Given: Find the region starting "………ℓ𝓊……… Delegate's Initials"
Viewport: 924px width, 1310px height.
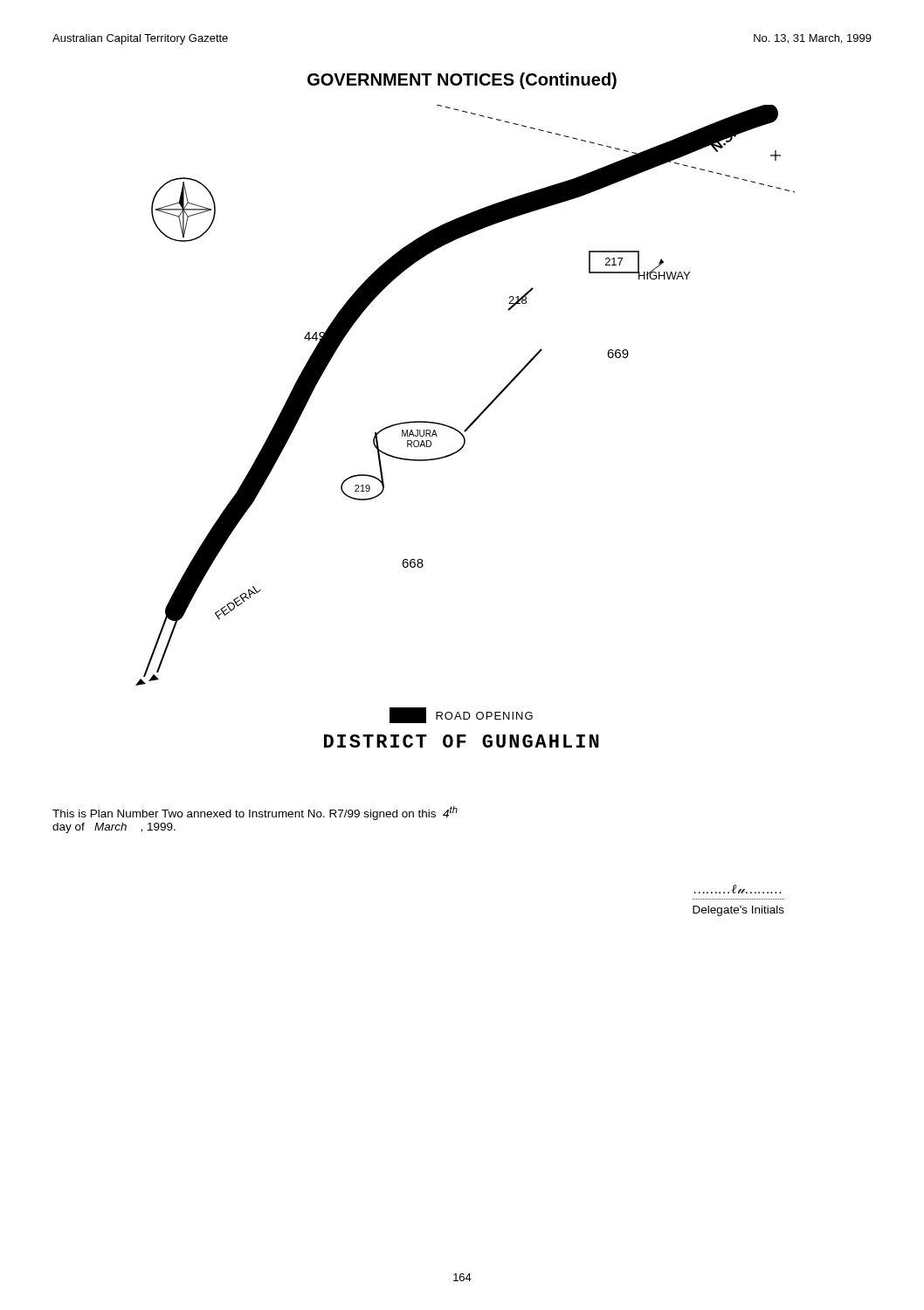Looking at the screenshot, I should (738, 899).
